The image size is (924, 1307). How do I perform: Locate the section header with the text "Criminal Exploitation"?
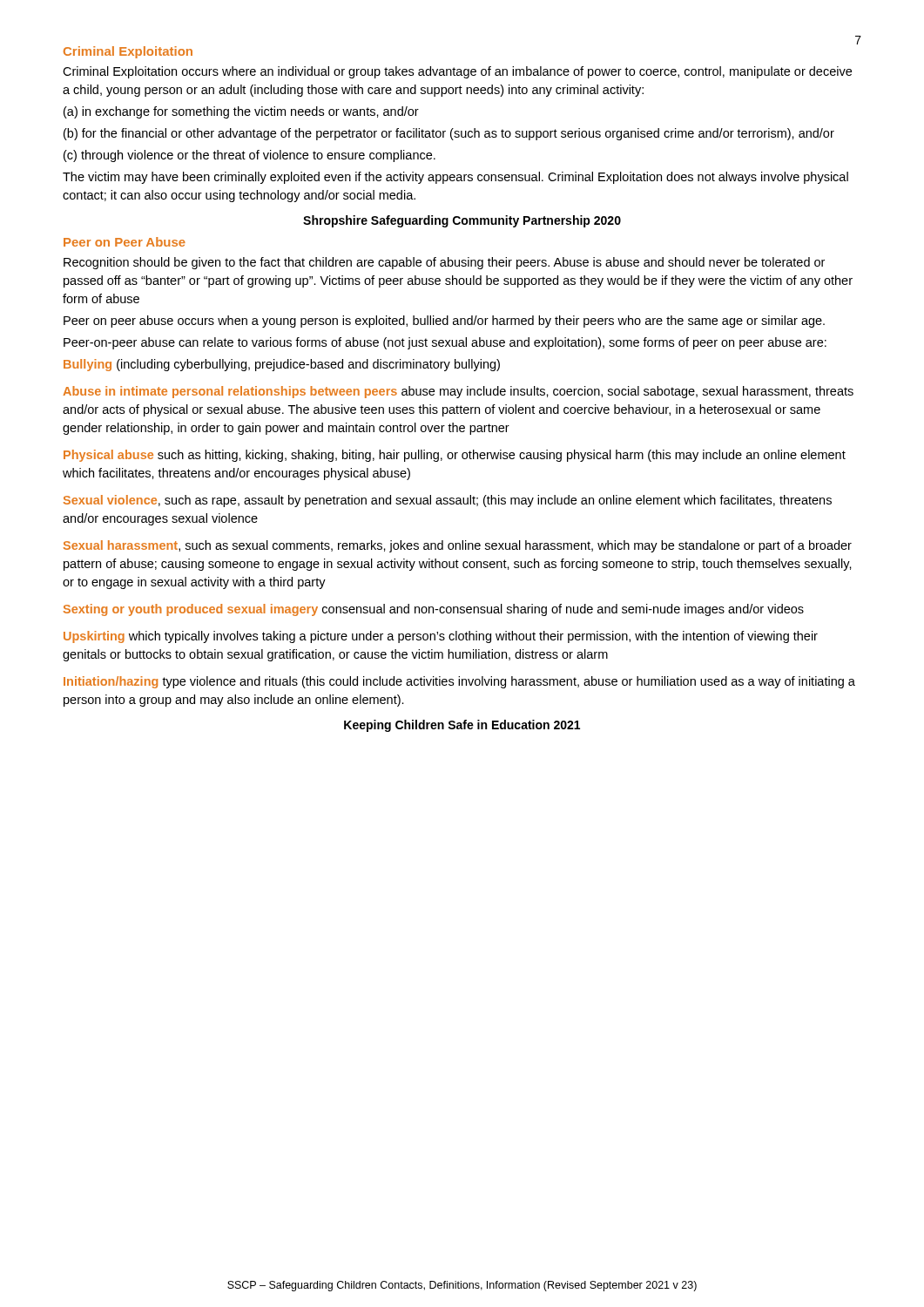point(128,51)
